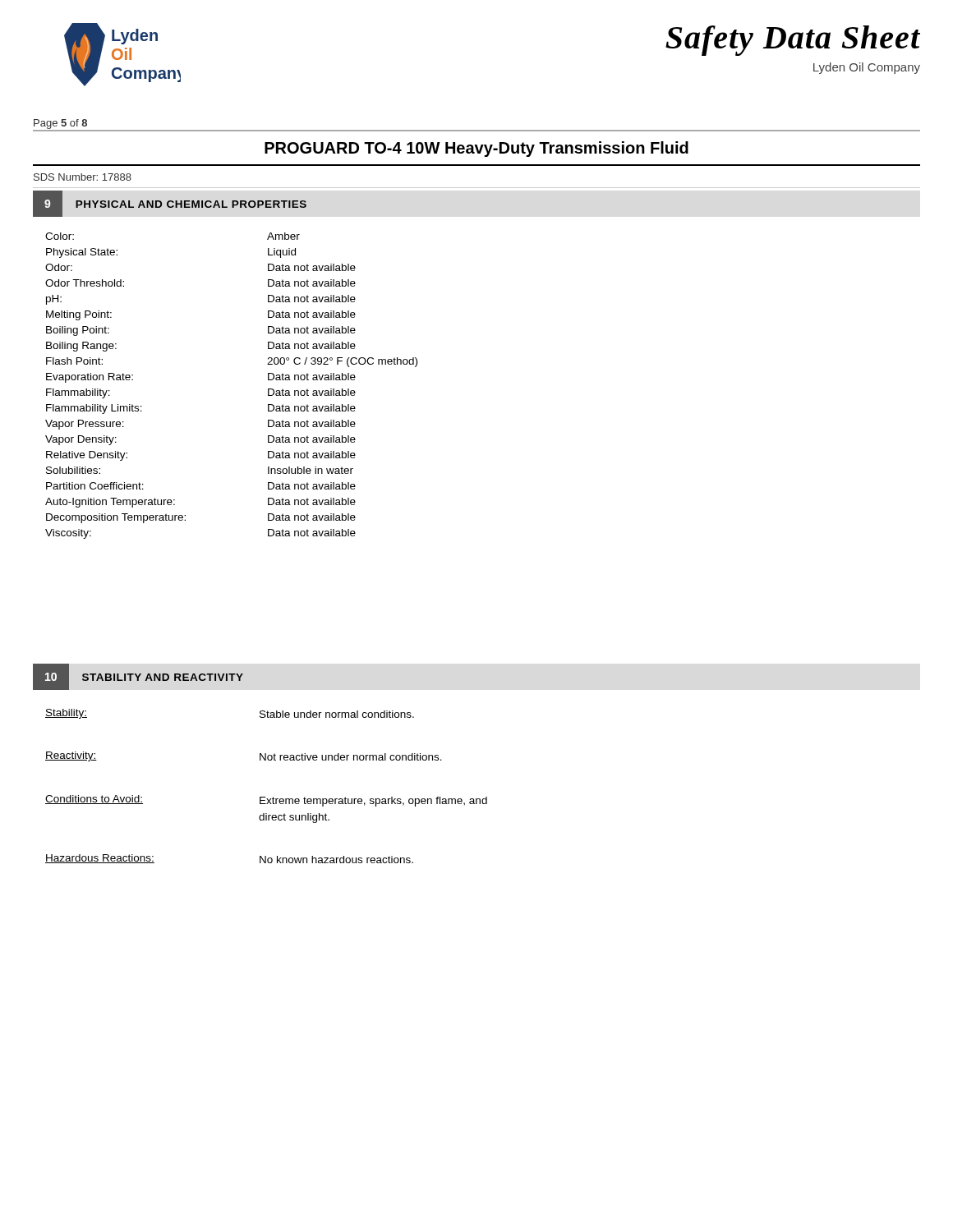Find the element starting "Hazardous Reactions:"

100,858
